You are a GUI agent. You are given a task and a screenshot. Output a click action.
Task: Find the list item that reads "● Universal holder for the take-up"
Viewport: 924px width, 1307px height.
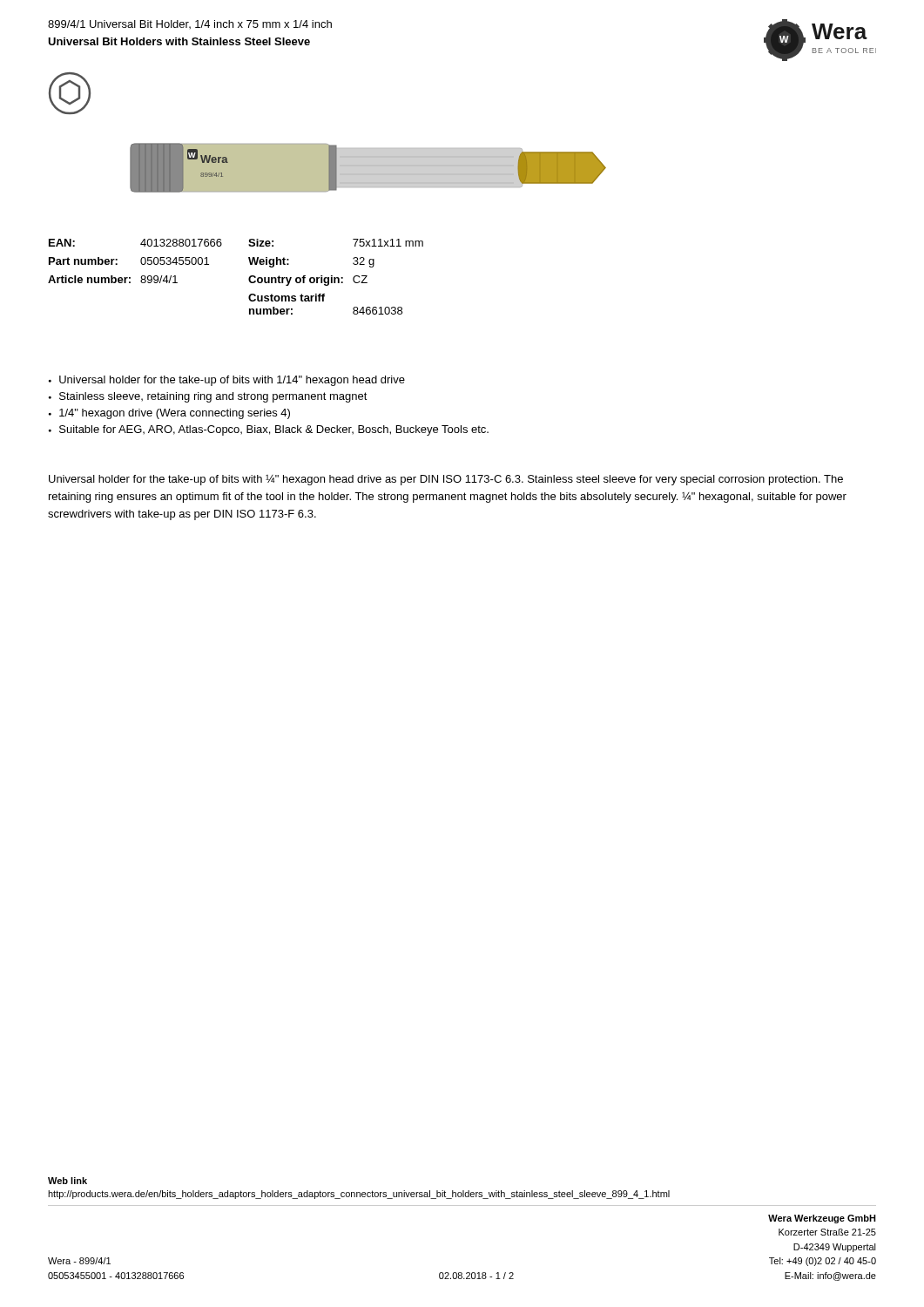coord(226,379)
